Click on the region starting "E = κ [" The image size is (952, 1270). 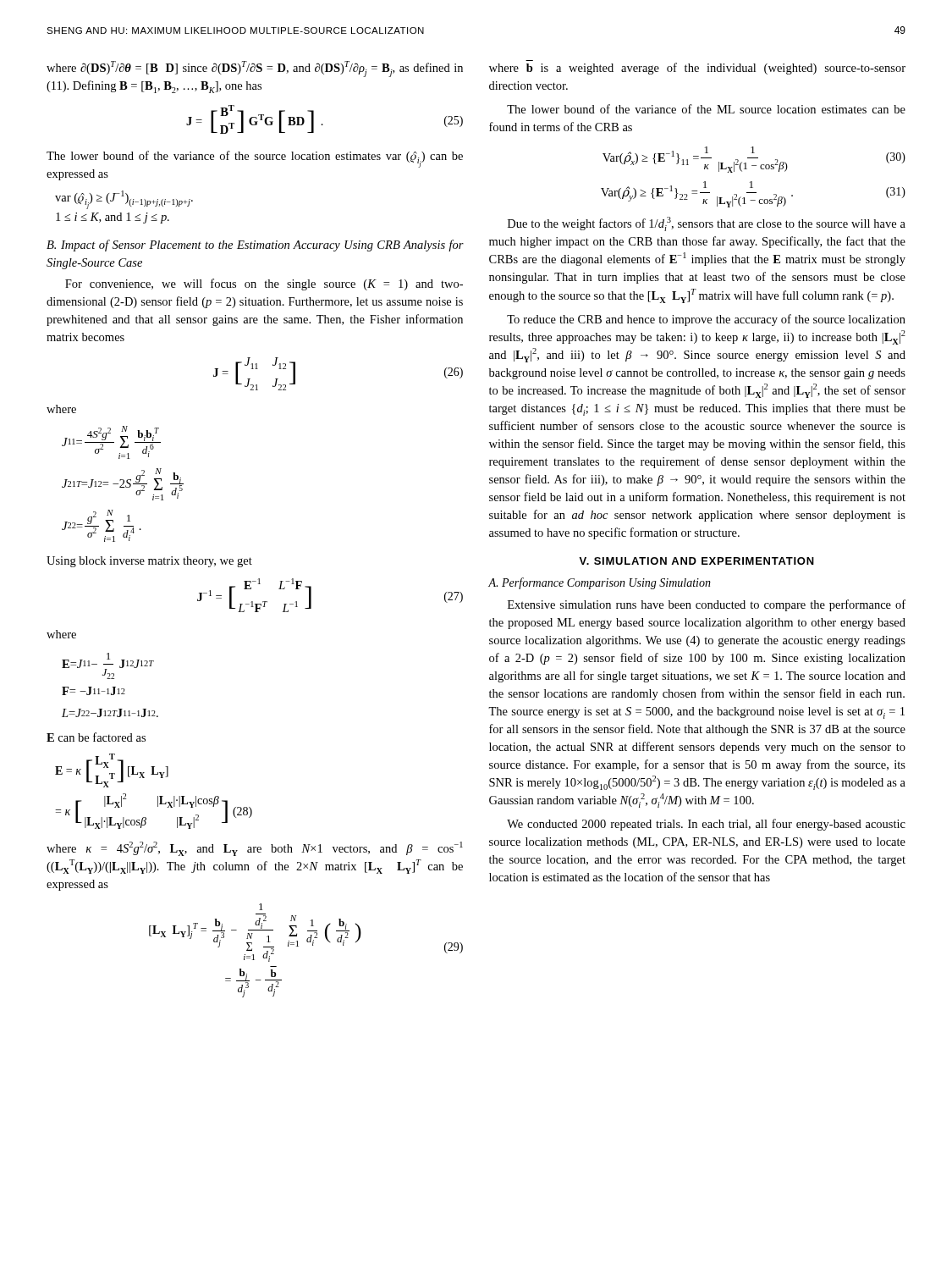click(259, 793)
